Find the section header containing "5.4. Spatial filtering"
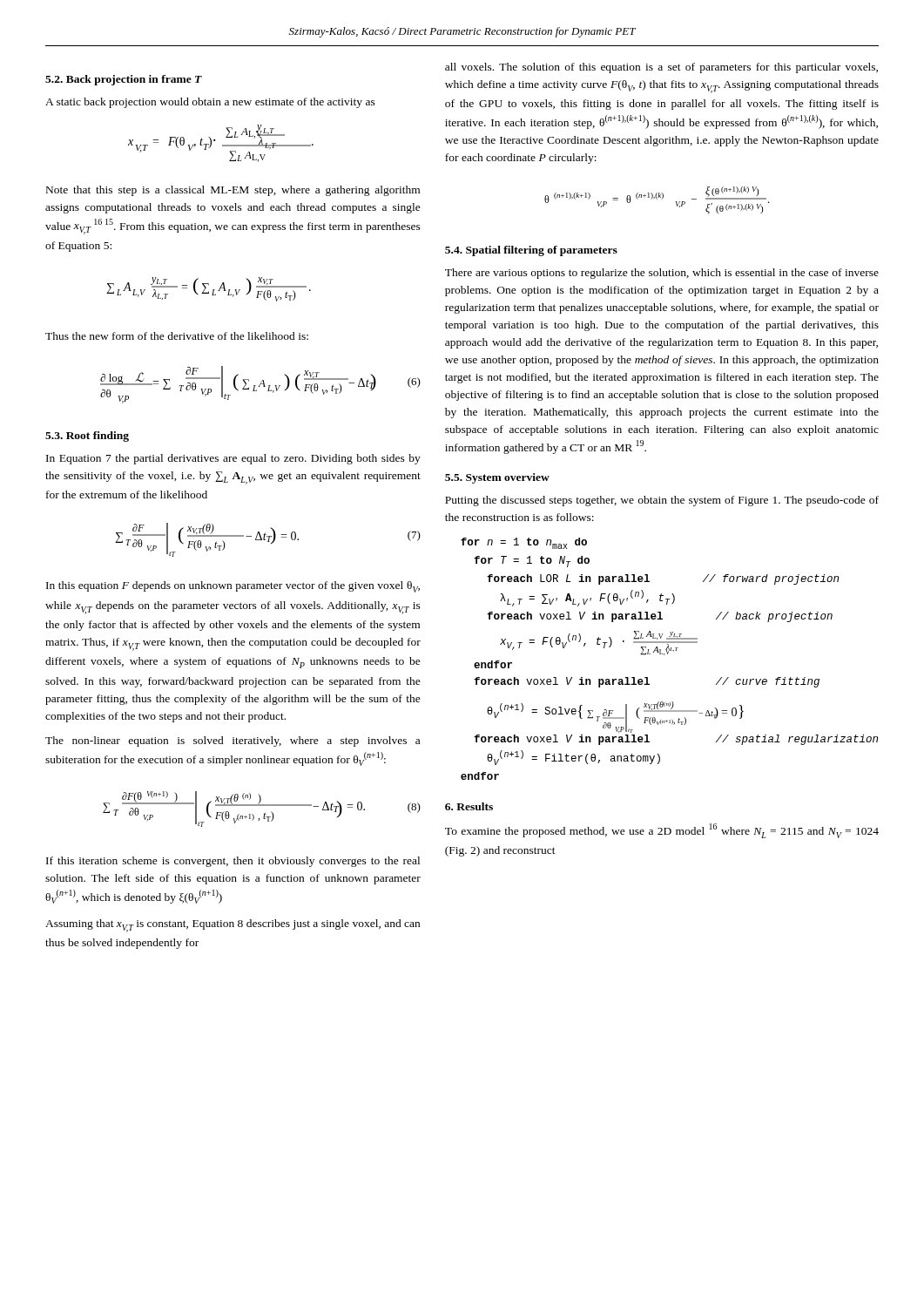 [531, 250]
